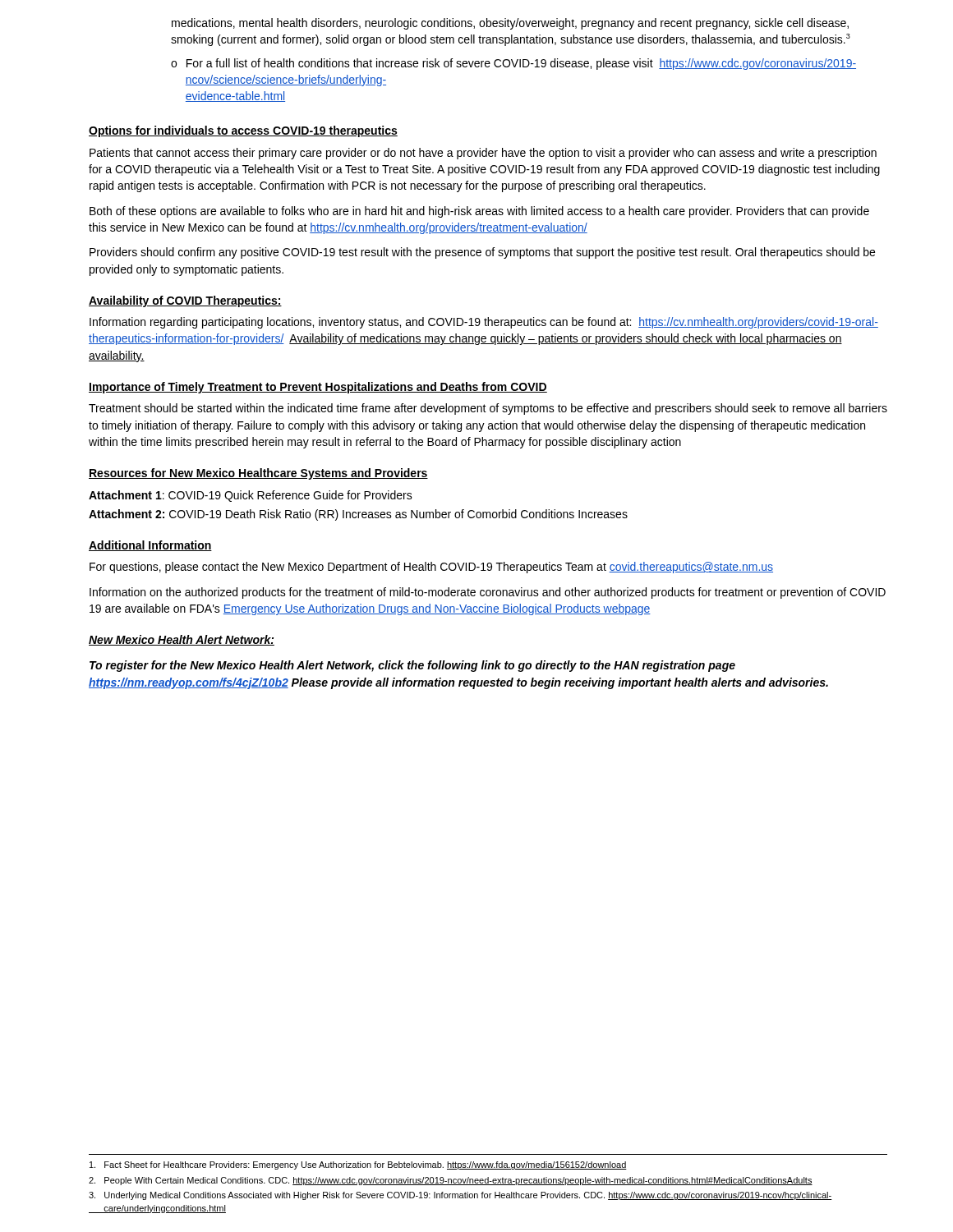
Task: Locate the element starting "Attachment 2: COVID-19 Death Risk Ratio (RR) Increases"
Action: 358,514
